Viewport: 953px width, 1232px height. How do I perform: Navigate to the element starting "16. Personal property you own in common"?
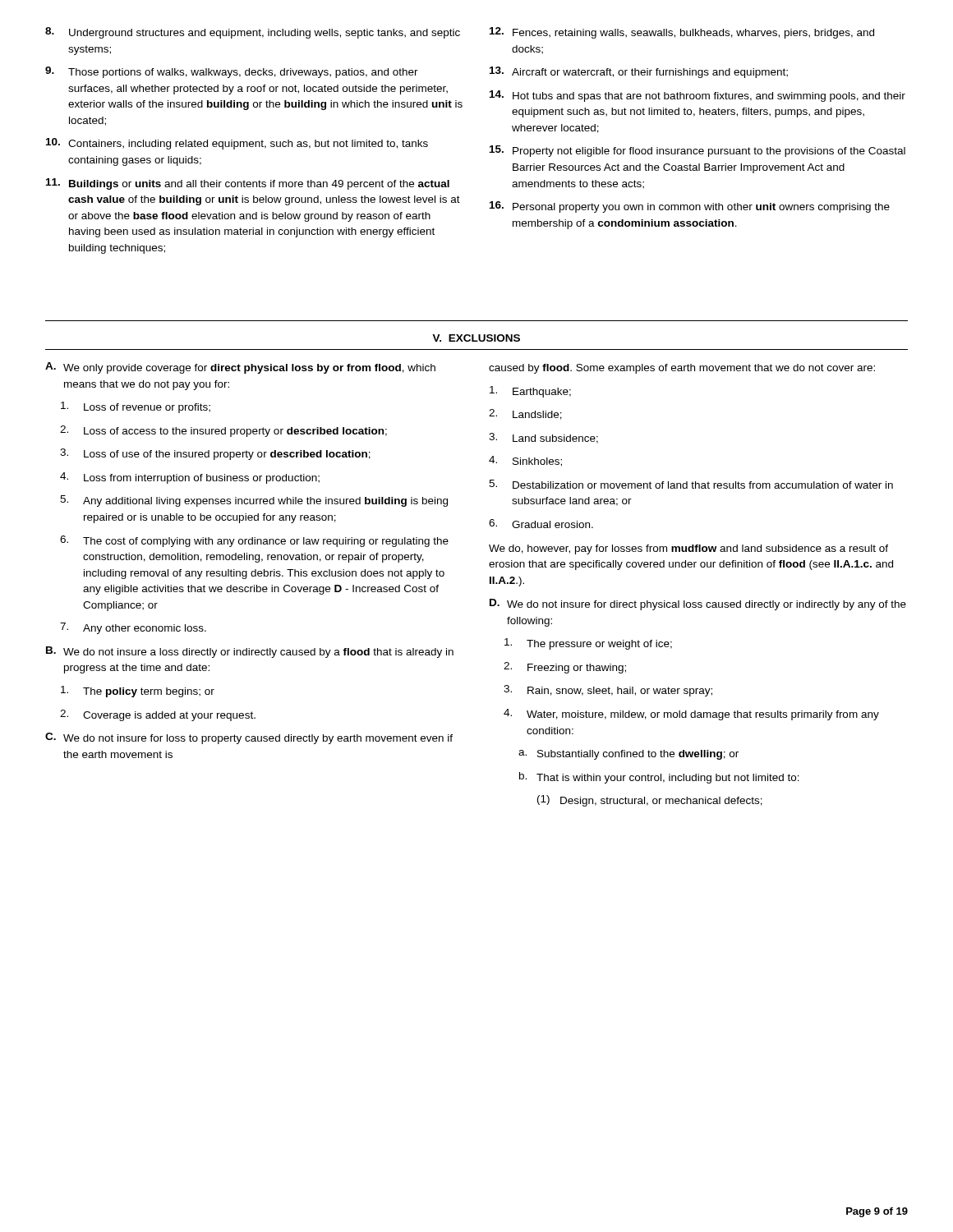click(698, 215)
